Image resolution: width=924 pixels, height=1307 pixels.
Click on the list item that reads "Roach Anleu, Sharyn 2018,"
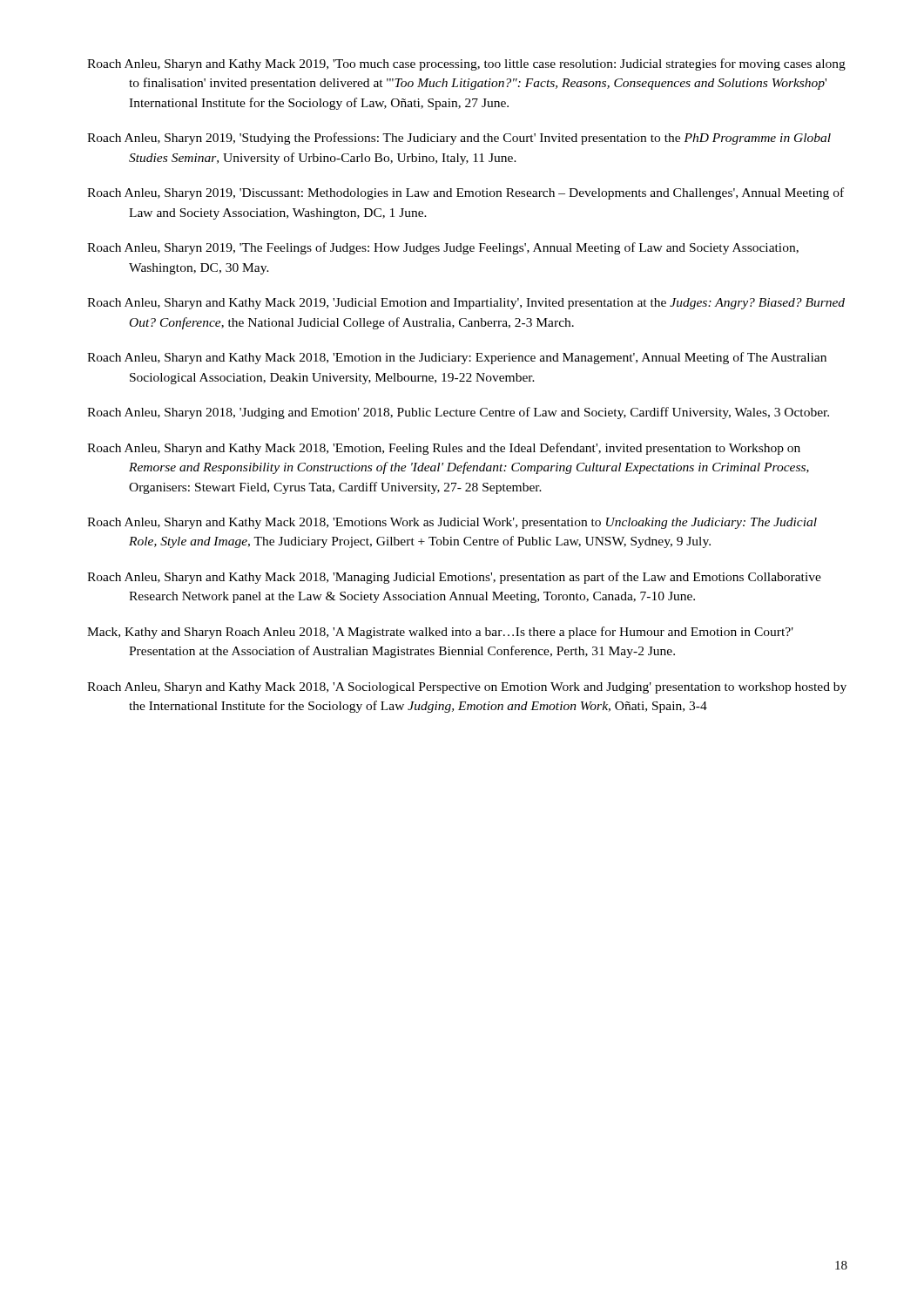[x=459, y=412]
